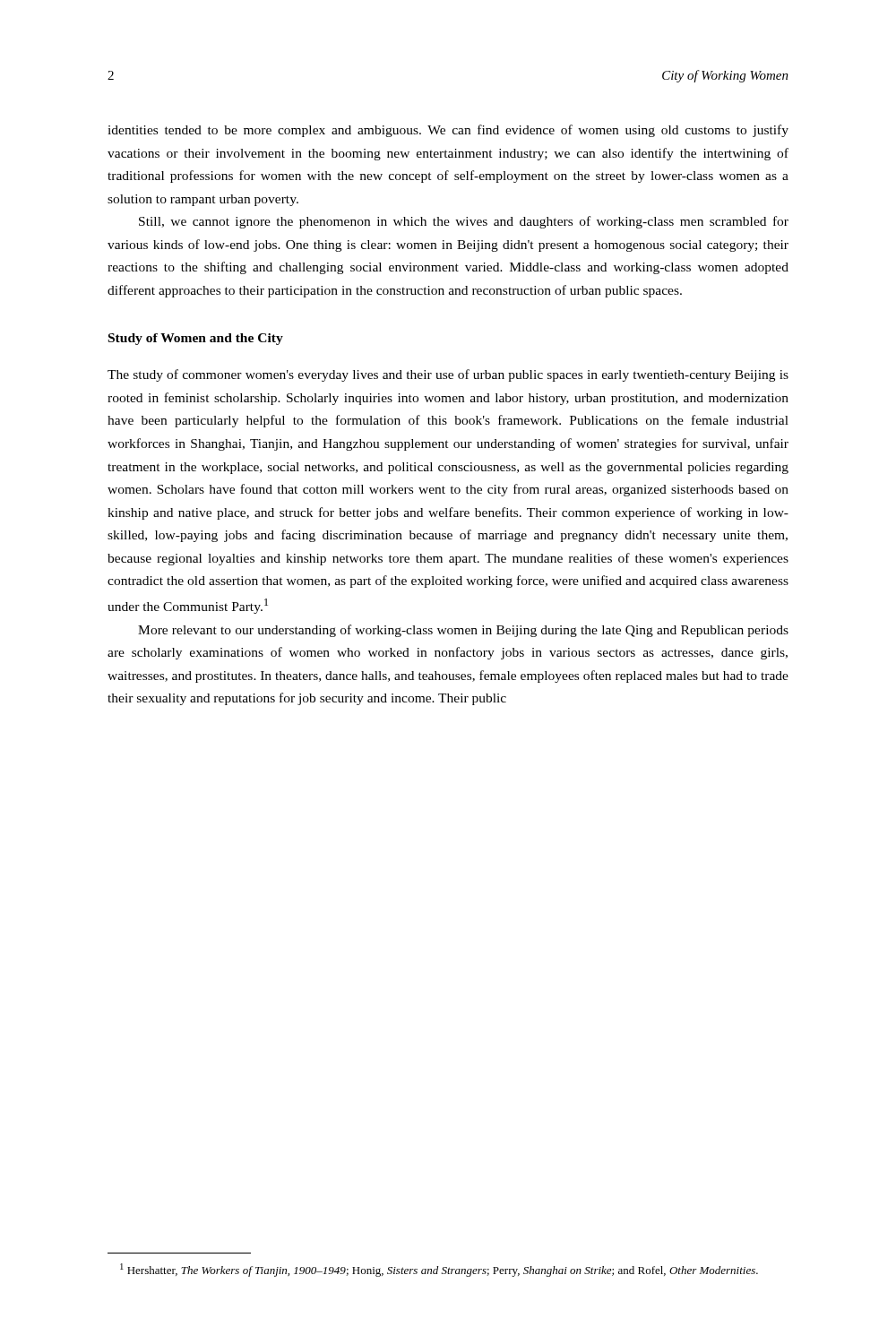The width and height of the screenshot is (896, 1344).
Task: Click on the text block that says "The study of commoner women's everyday lives"
Action: click(x=448, y=490)
